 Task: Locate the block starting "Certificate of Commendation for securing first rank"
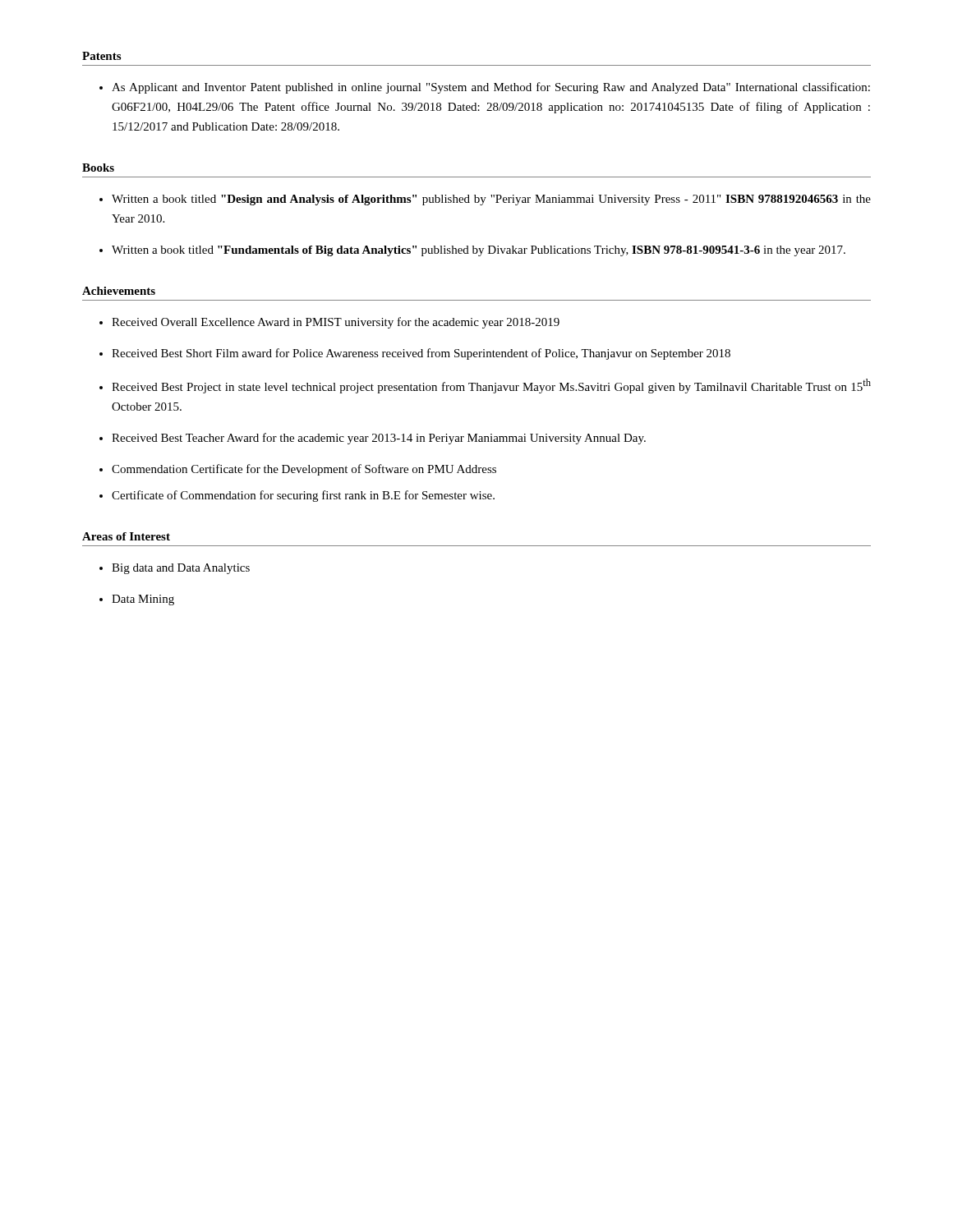pos(476,495)
